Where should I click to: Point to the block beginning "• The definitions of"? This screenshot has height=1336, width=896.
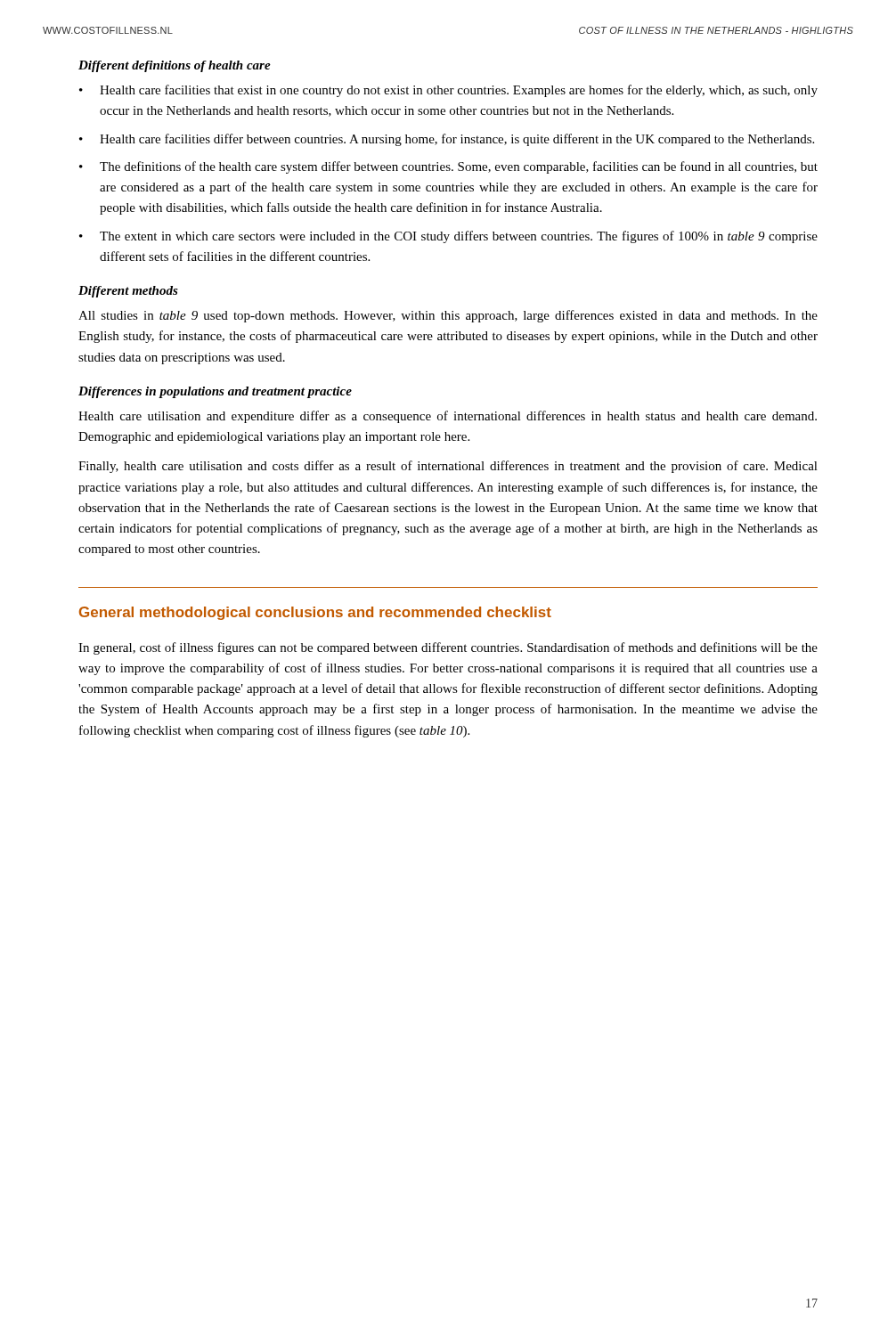tap(448, 188)
